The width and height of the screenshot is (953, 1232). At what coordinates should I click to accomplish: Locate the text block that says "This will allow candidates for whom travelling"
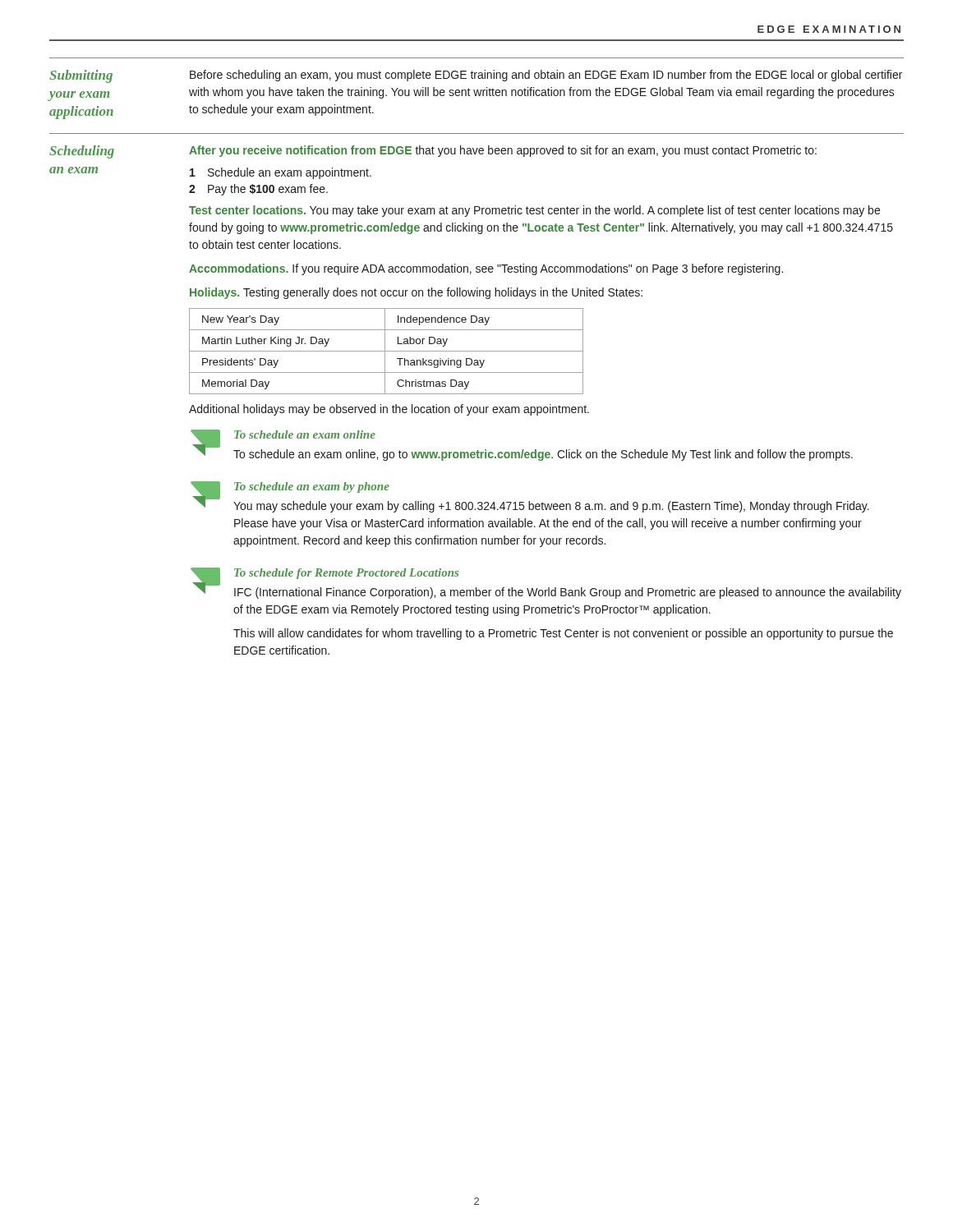(569, 642)
